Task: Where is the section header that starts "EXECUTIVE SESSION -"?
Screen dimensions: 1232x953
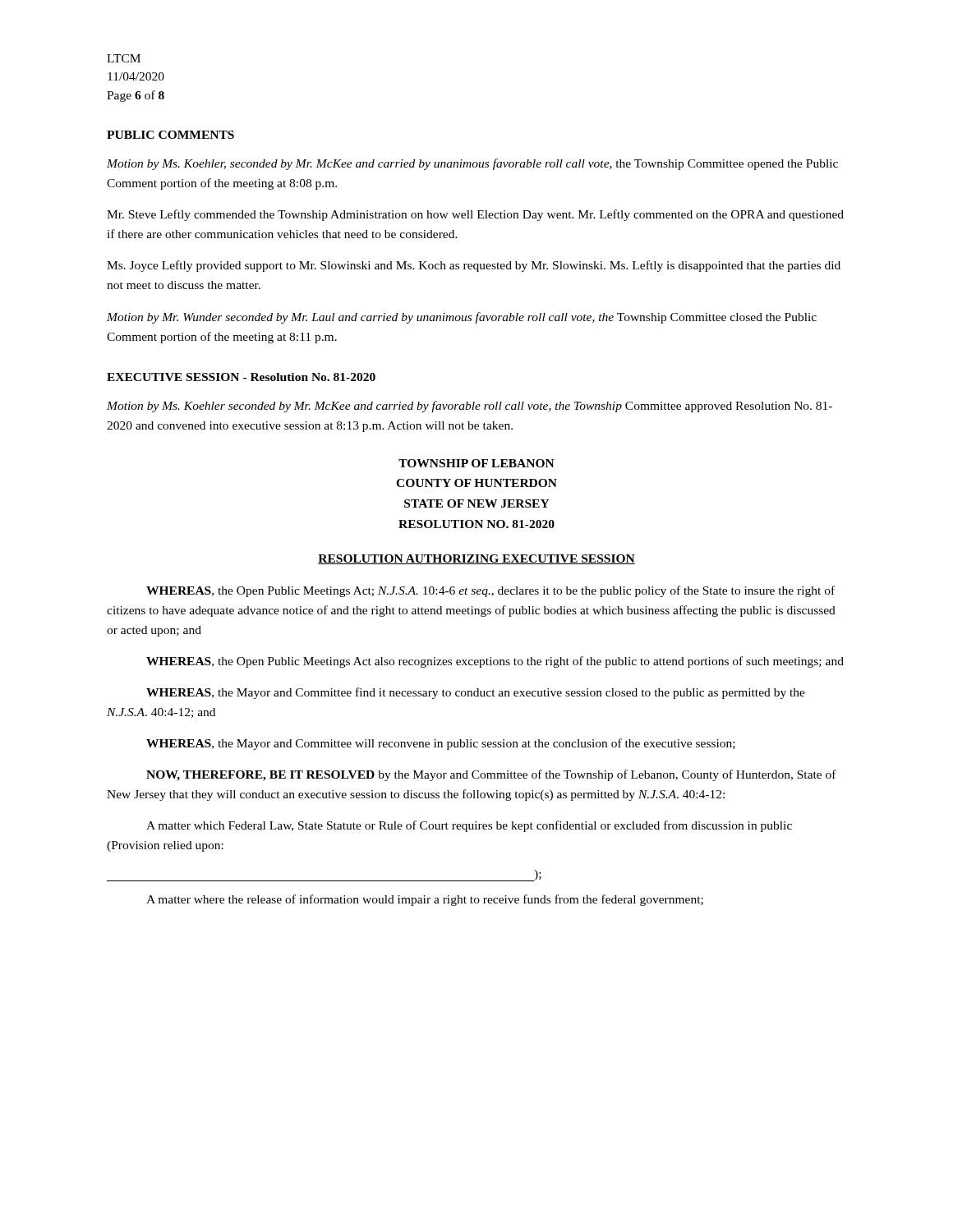Action: (x=241, y=376)
